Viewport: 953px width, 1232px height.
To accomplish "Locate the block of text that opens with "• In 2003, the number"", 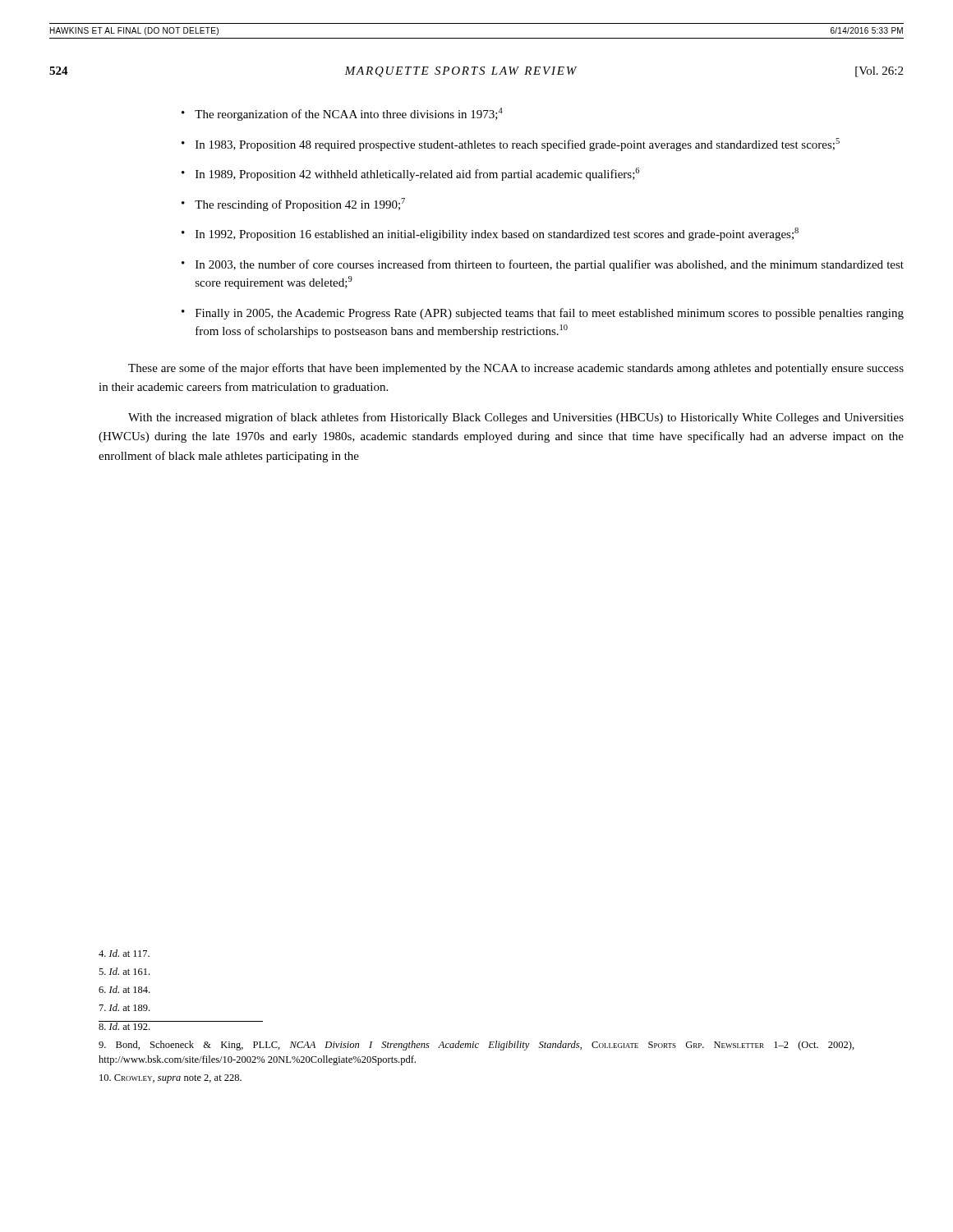I will click(542, 274).
